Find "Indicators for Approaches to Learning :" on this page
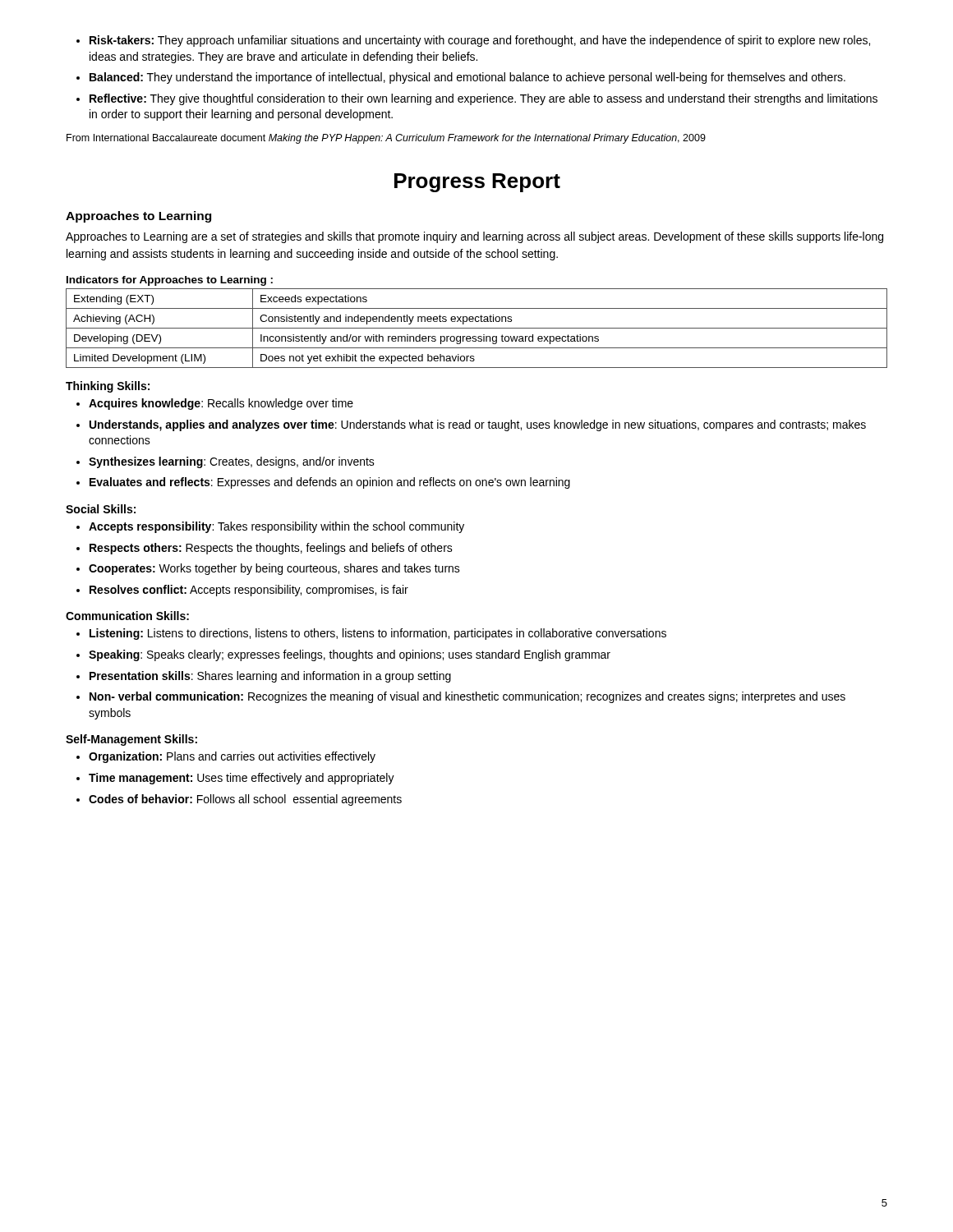This screenshot has width=953, height=1232. pyautogui.click(x=170, y=280)
